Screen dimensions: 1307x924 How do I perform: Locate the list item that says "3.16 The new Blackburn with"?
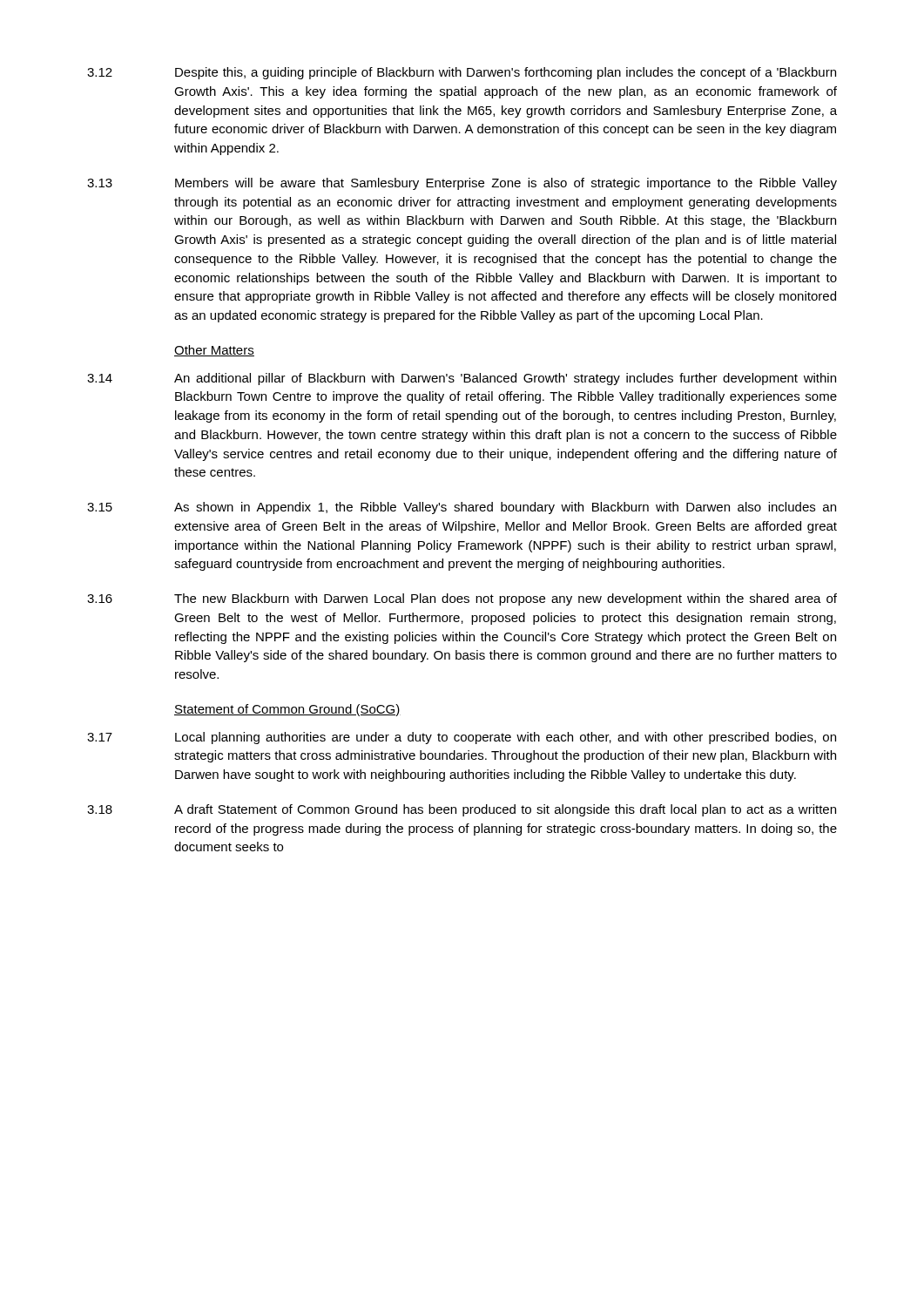[462, 636]
